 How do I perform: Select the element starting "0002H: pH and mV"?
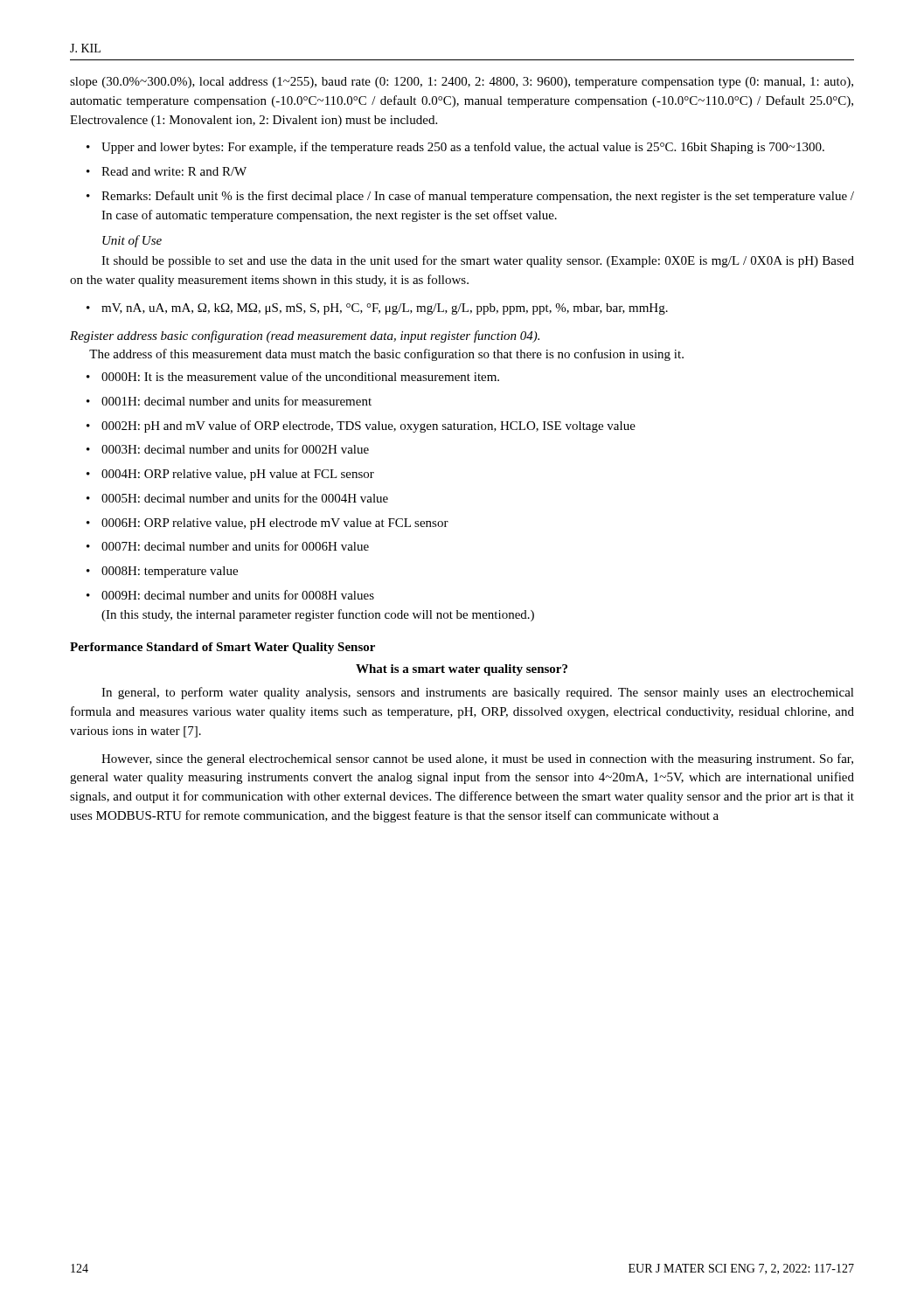coord(368,425)
